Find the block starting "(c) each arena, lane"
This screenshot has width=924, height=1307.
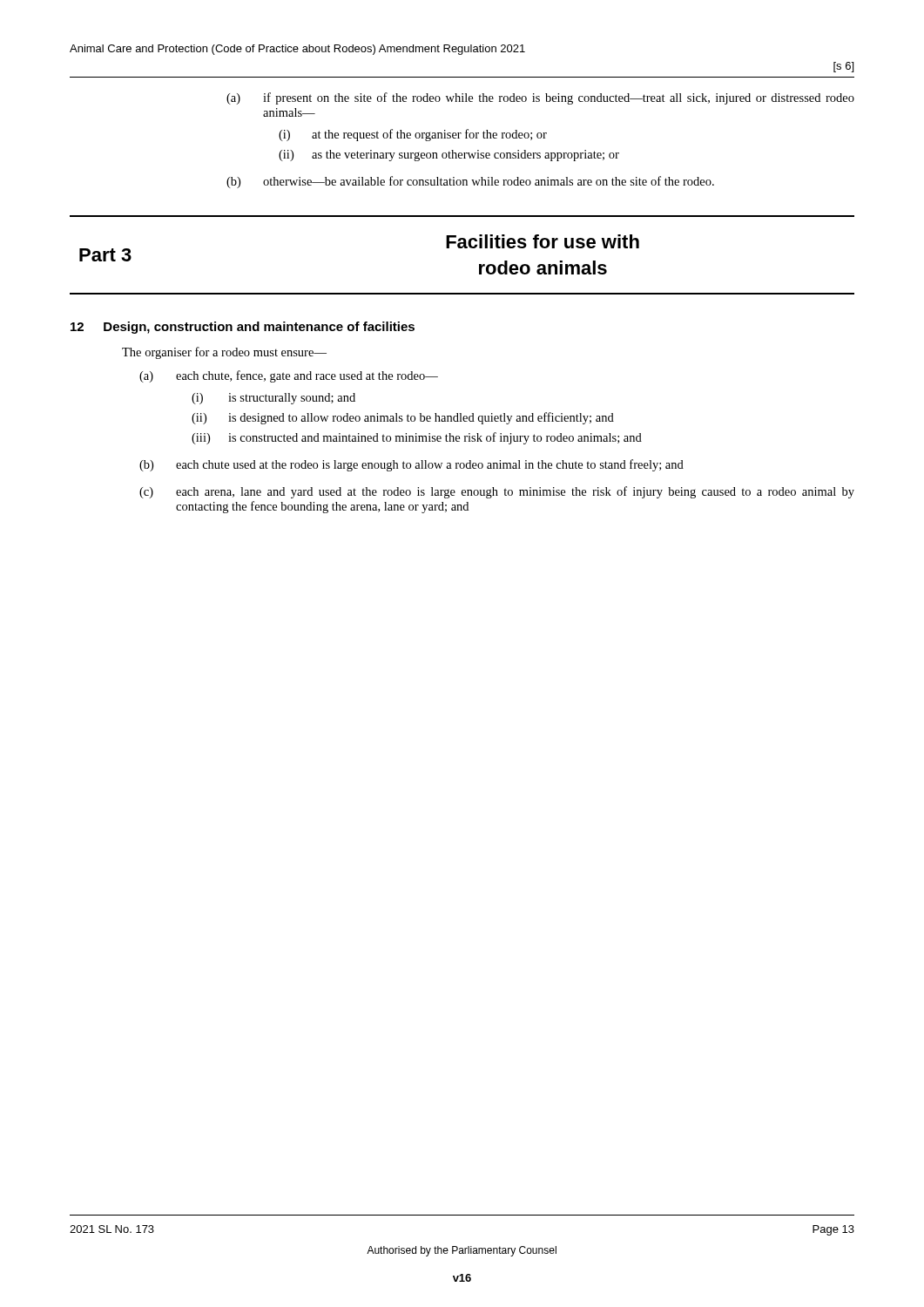pyautogui.click(x=497, y=500)
